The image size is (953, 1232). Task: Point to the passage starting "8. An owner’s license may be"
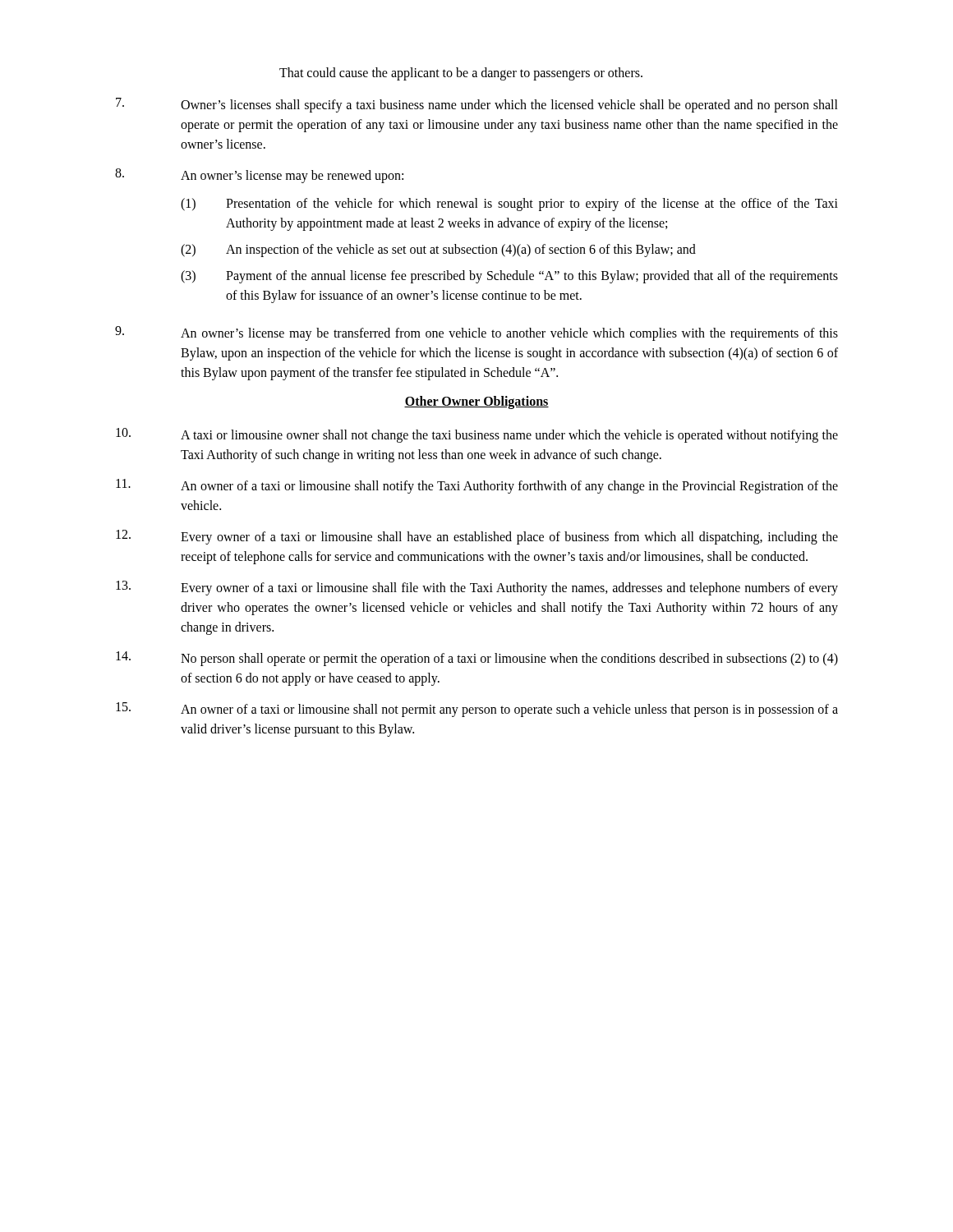click(476, 239)
